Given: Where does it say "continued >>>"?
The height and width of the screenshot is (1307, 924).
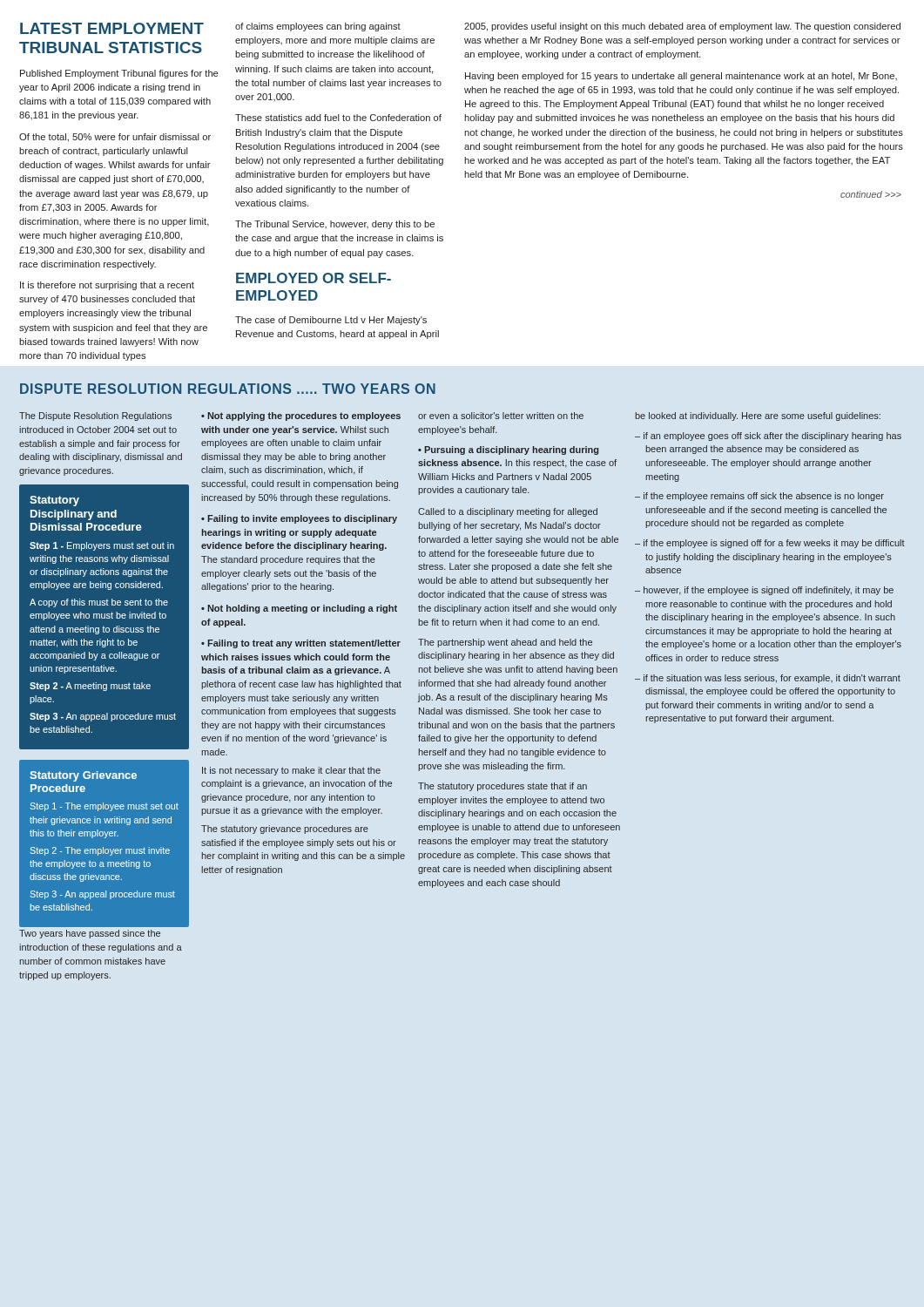Looking at the screenshot, I should (871, 194).
